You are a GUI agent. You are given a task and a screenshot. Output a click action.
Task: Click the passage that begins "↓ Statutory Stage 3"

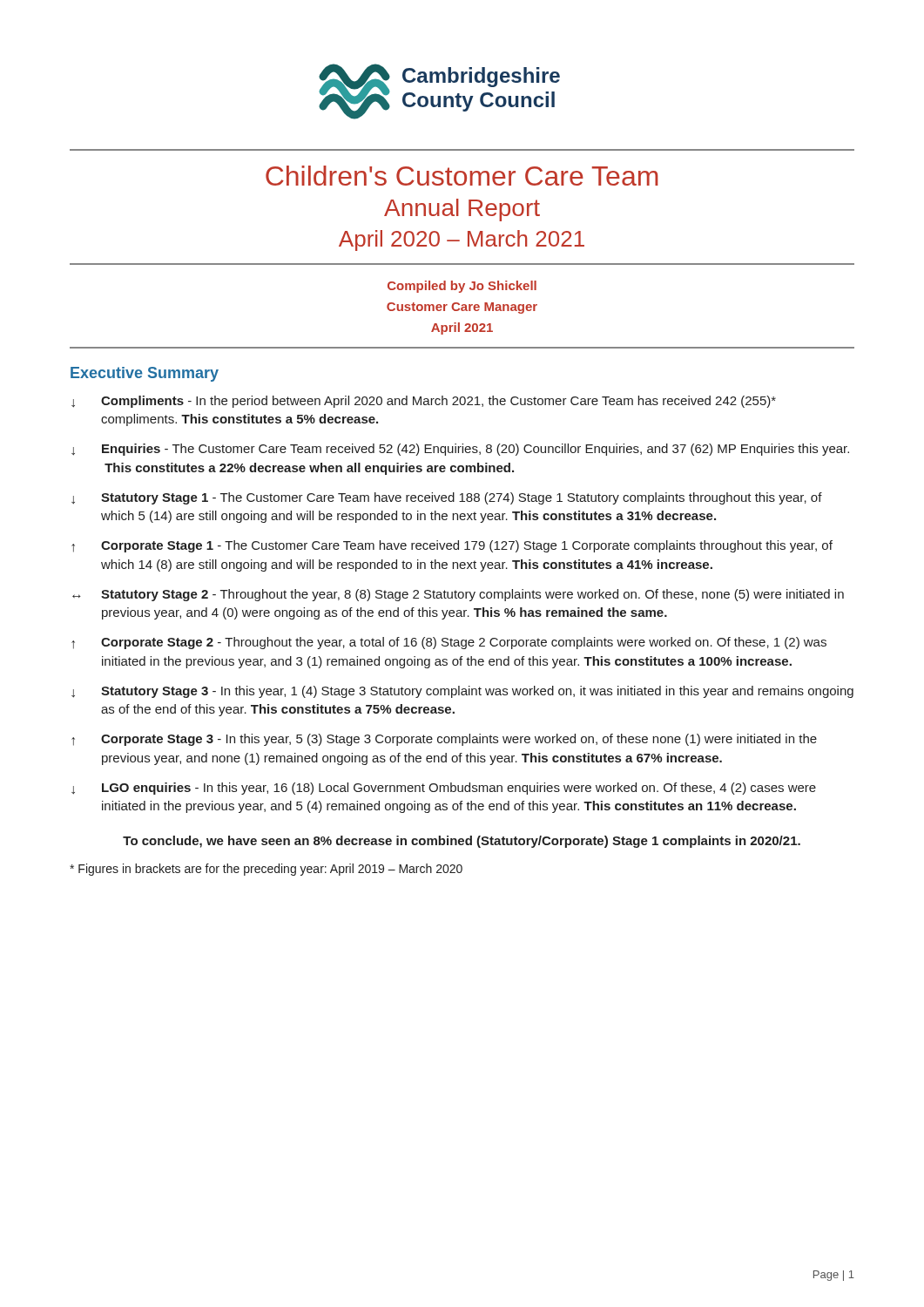point(462,700)
